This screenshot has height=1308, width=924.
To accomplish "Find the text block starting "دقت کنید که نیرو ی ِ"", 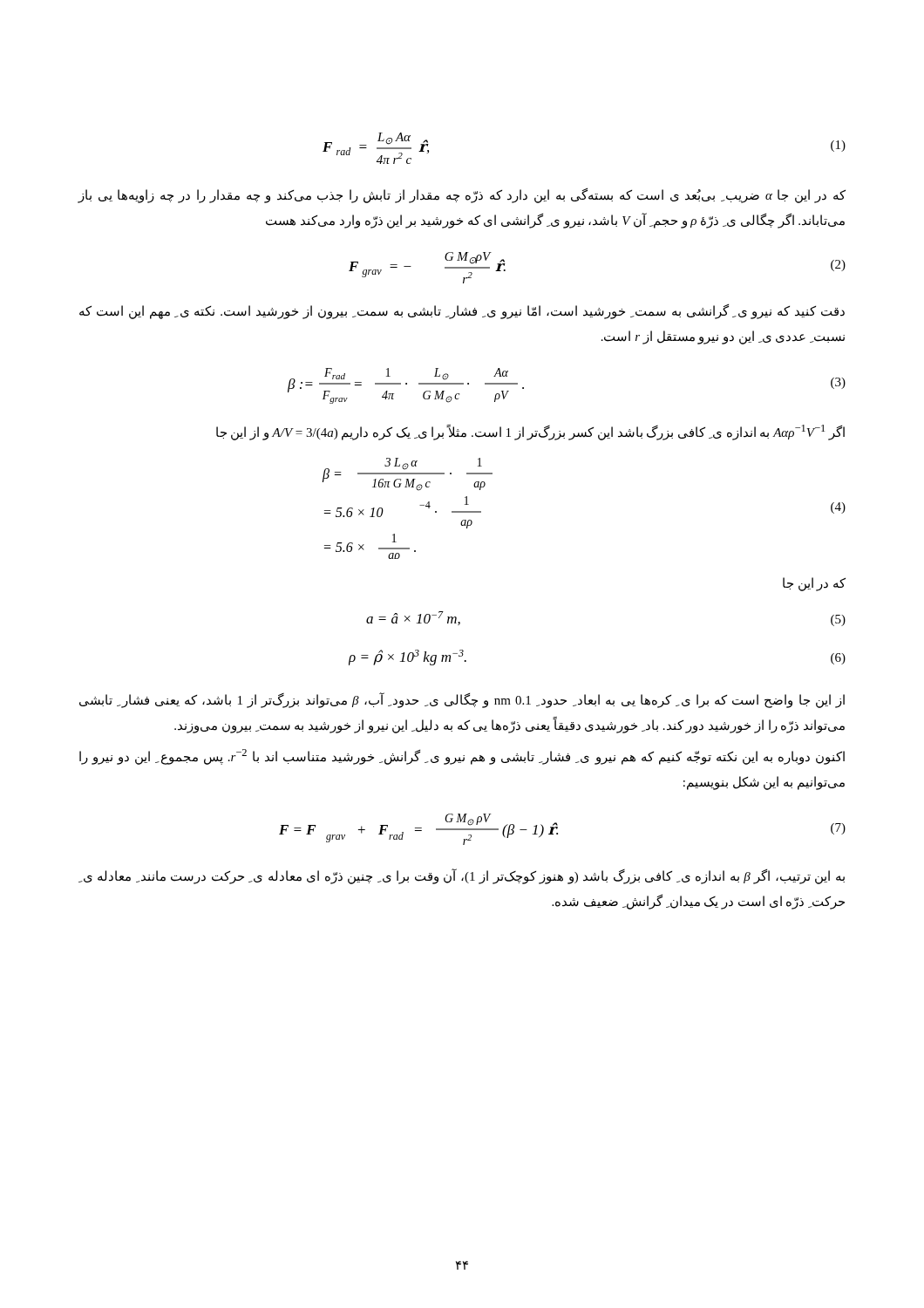I will [x=462, y=324].
